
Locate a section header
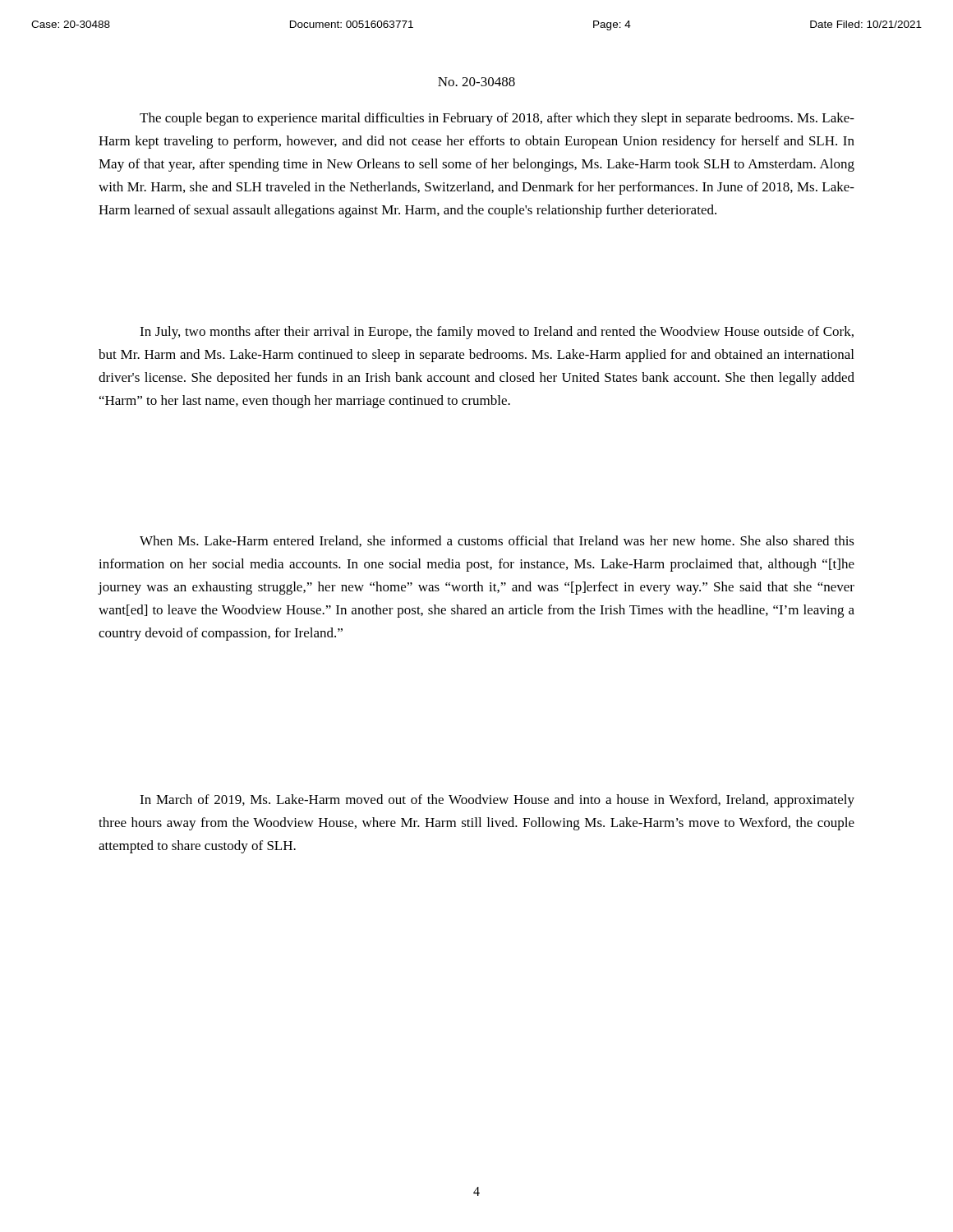tap(476, 82)
